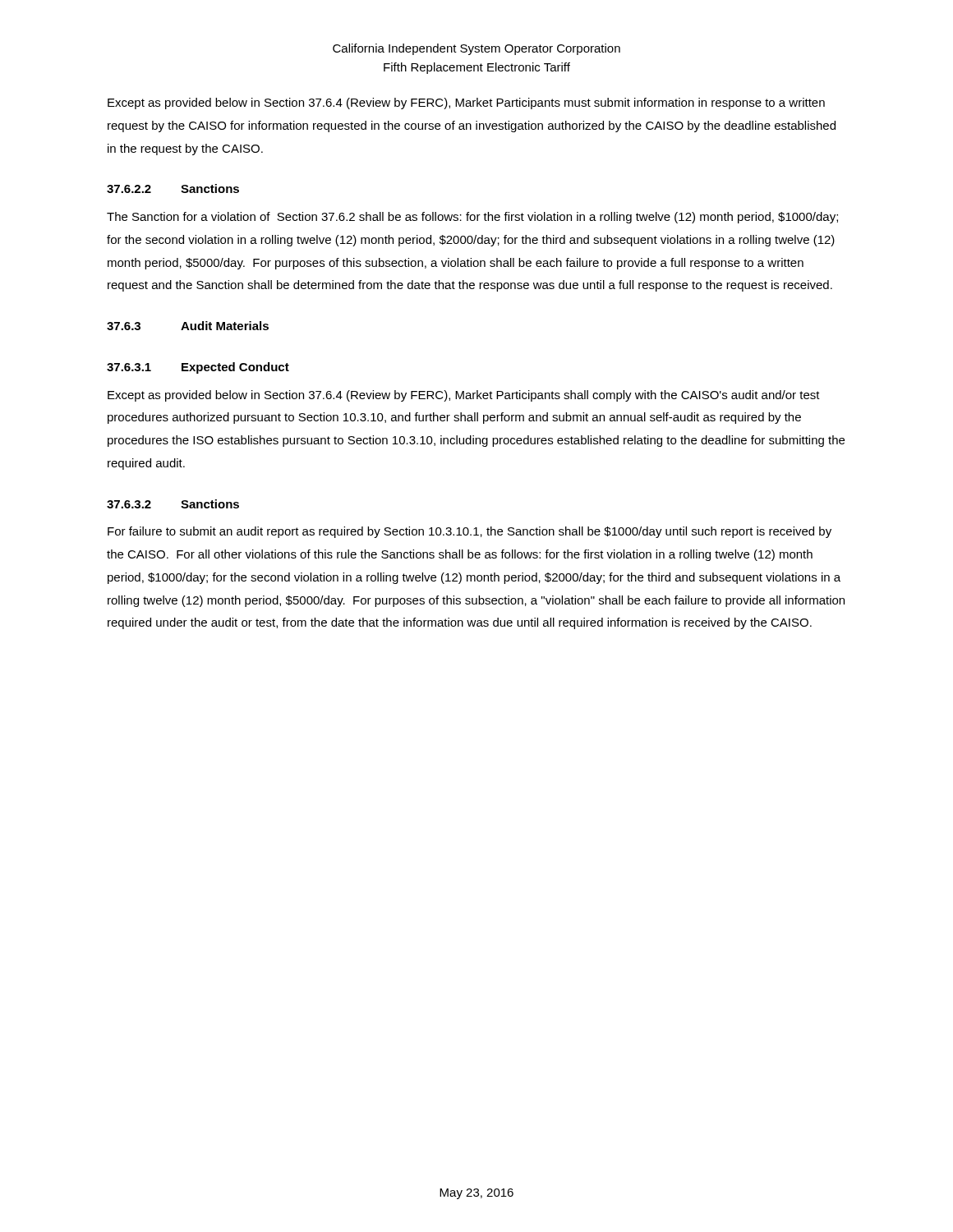Click on the block starting "37.6.3.1 Expected Conduct"

click(x=198, y=367)
